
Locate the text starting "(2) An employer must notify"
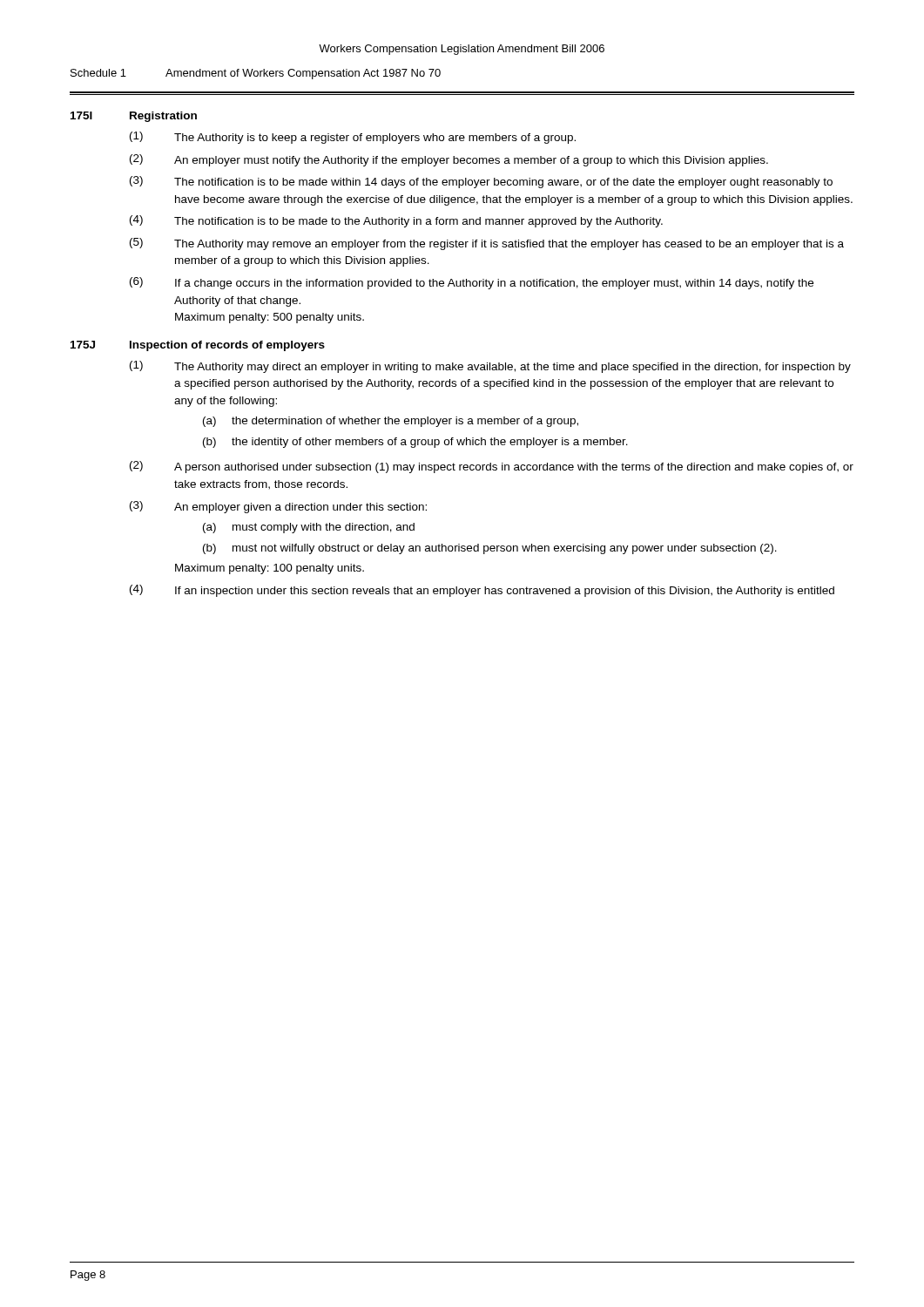point(492,160)
